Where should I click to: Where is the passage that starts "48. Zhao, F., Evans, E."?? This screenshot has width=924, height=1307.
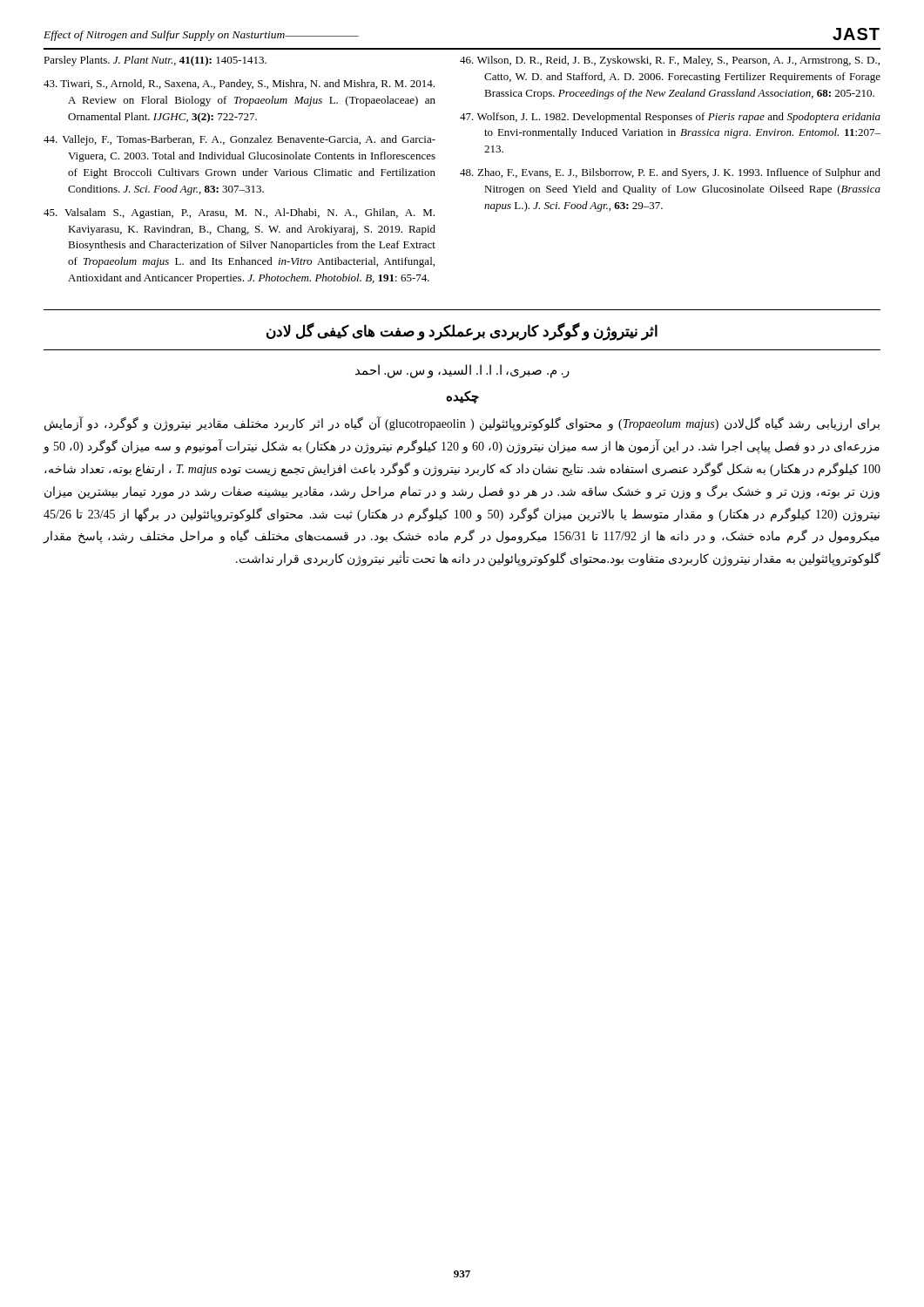(x=670, y=189)
